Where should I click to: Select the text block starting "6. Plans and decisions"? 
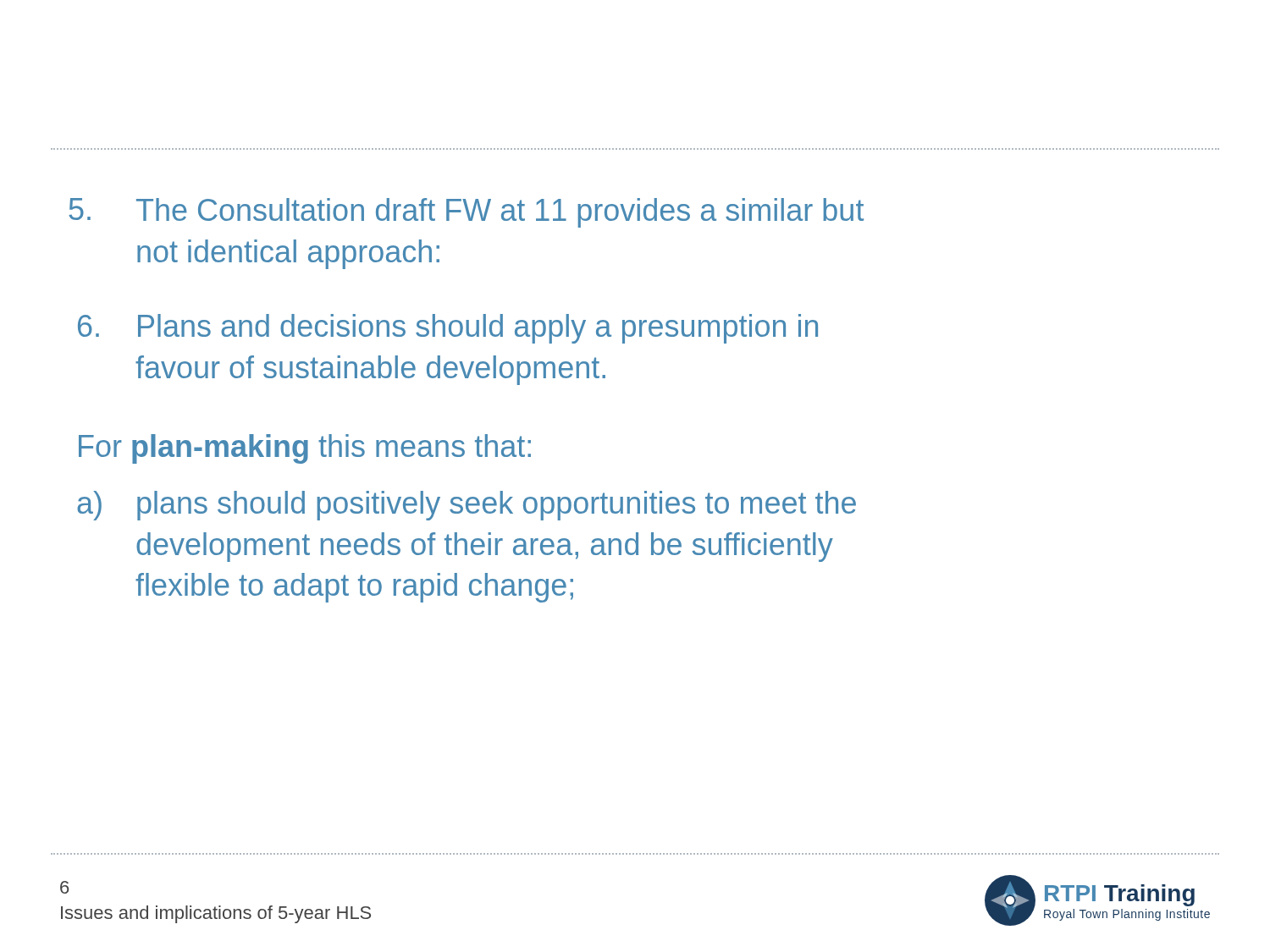click(x=639, y=348)
